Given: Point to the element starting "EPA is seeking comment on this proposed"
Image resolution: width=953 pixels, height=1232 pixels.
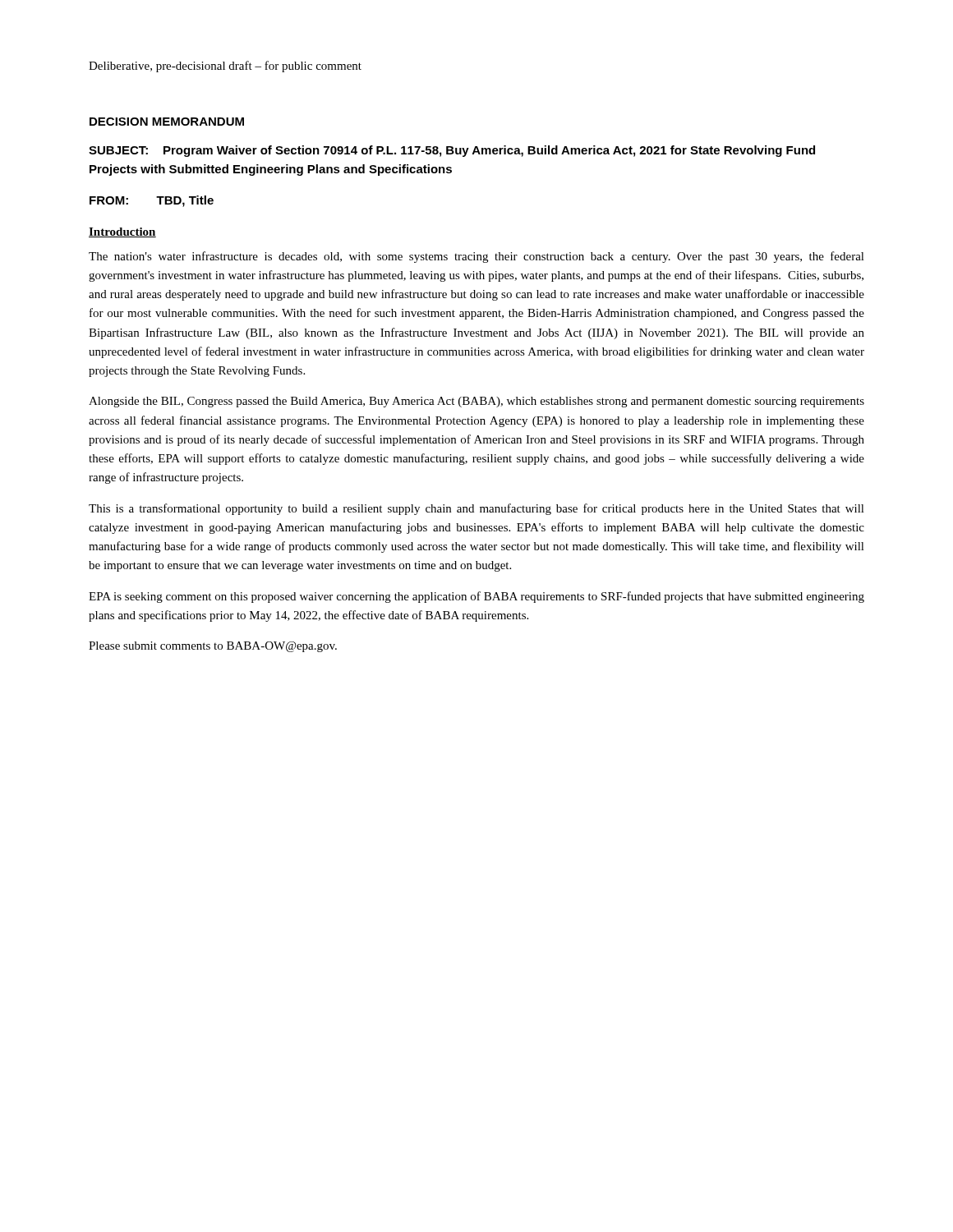Looking at the screenshot, I should (476, 605).
